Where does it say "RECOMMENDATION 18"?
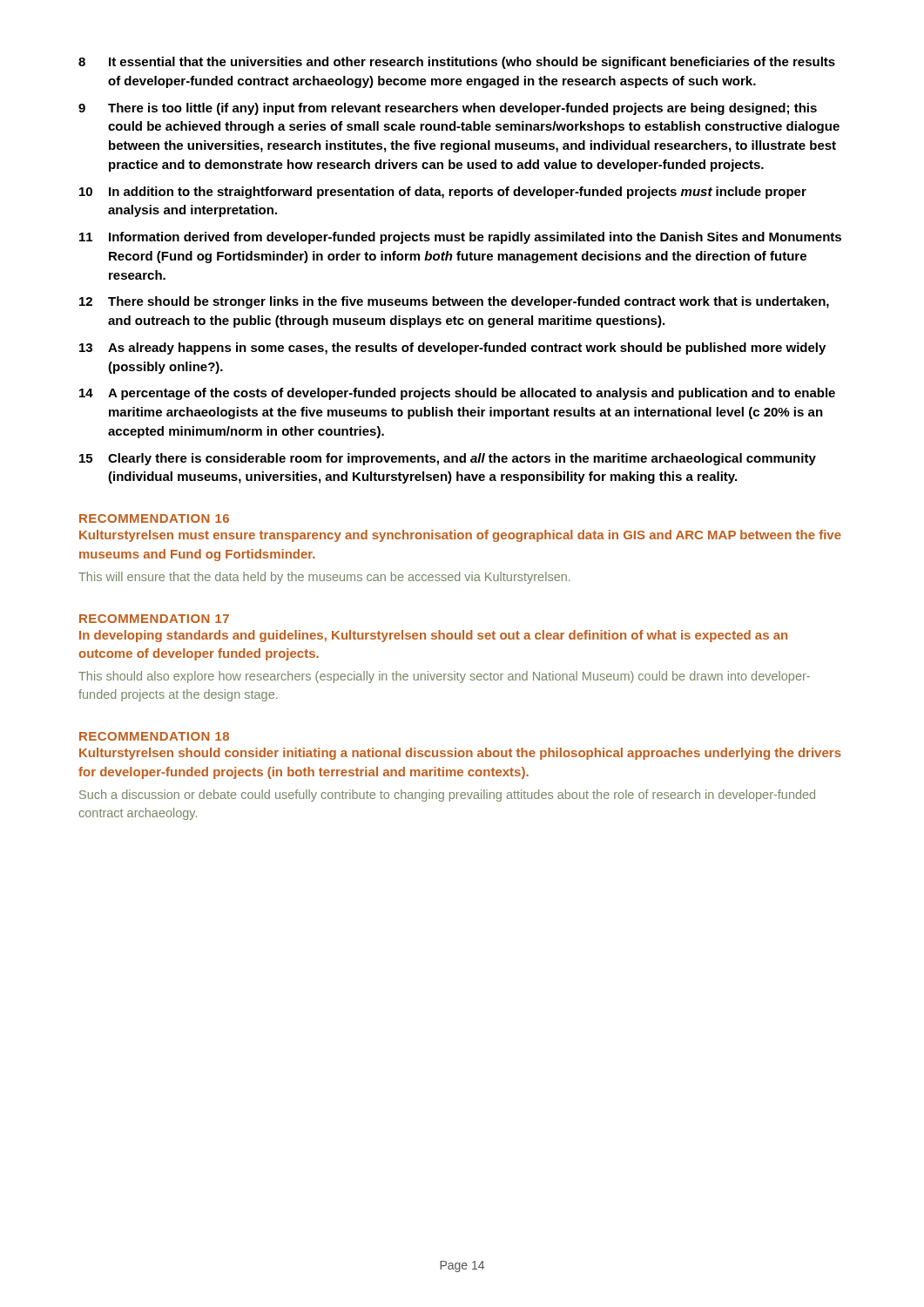 click(154, 736)
